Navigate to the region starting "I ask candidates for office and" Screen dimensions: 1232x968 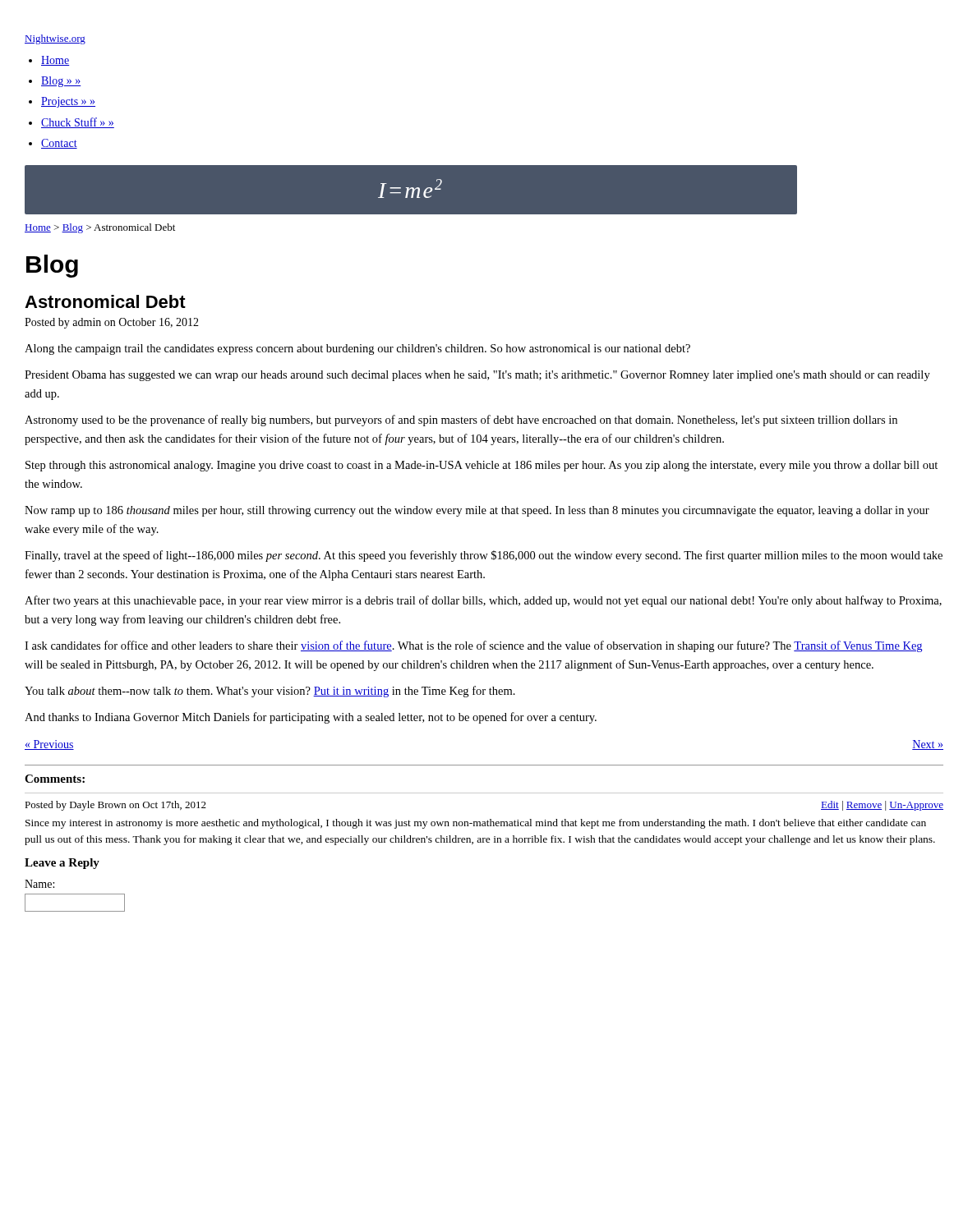[474, 655]
